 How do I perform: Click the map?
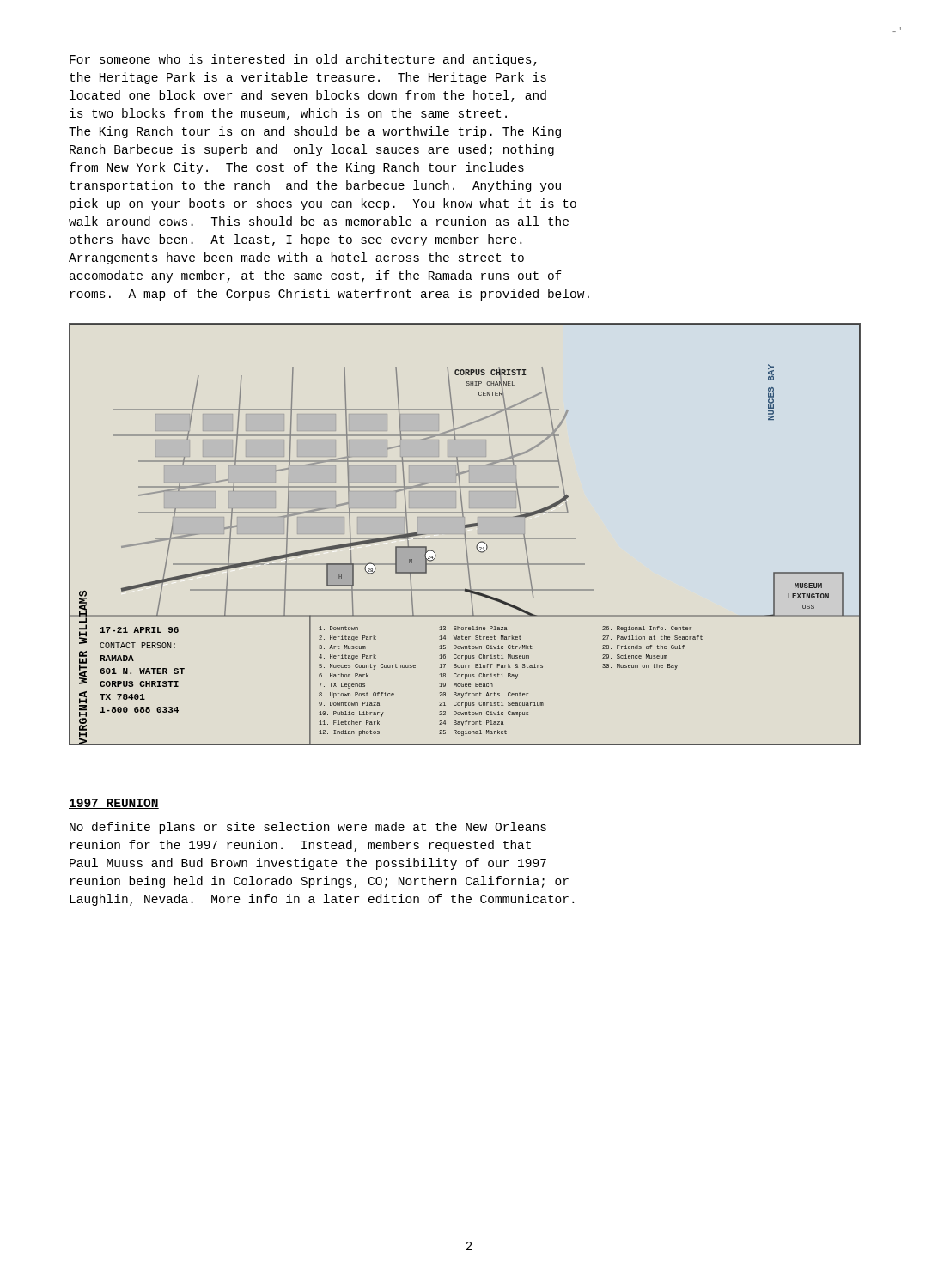[465, 534]
